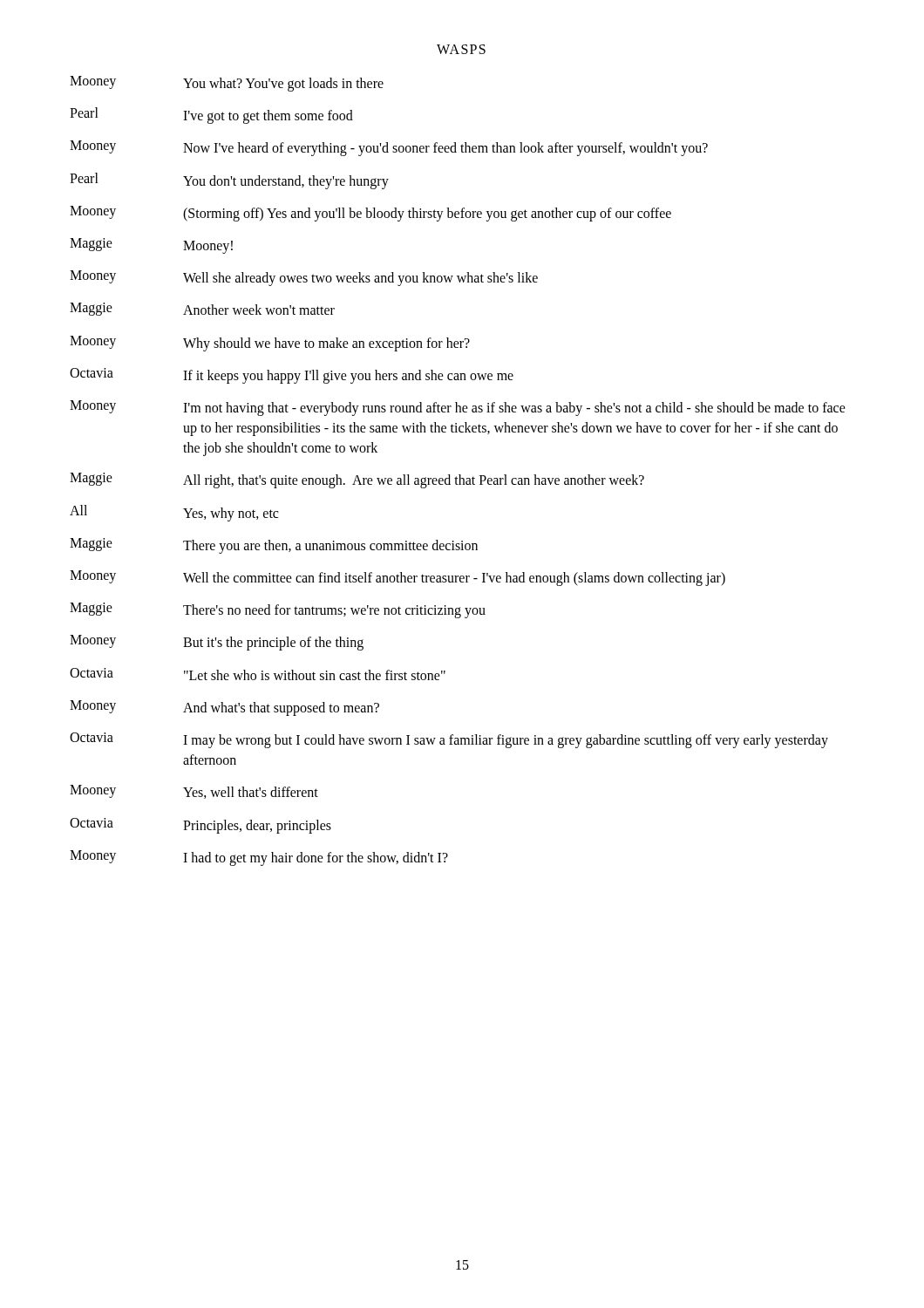Screen dimensions: 1308x924
Task: Navigate to the block starting "Mooney You what?"
Action: [227, 84]
